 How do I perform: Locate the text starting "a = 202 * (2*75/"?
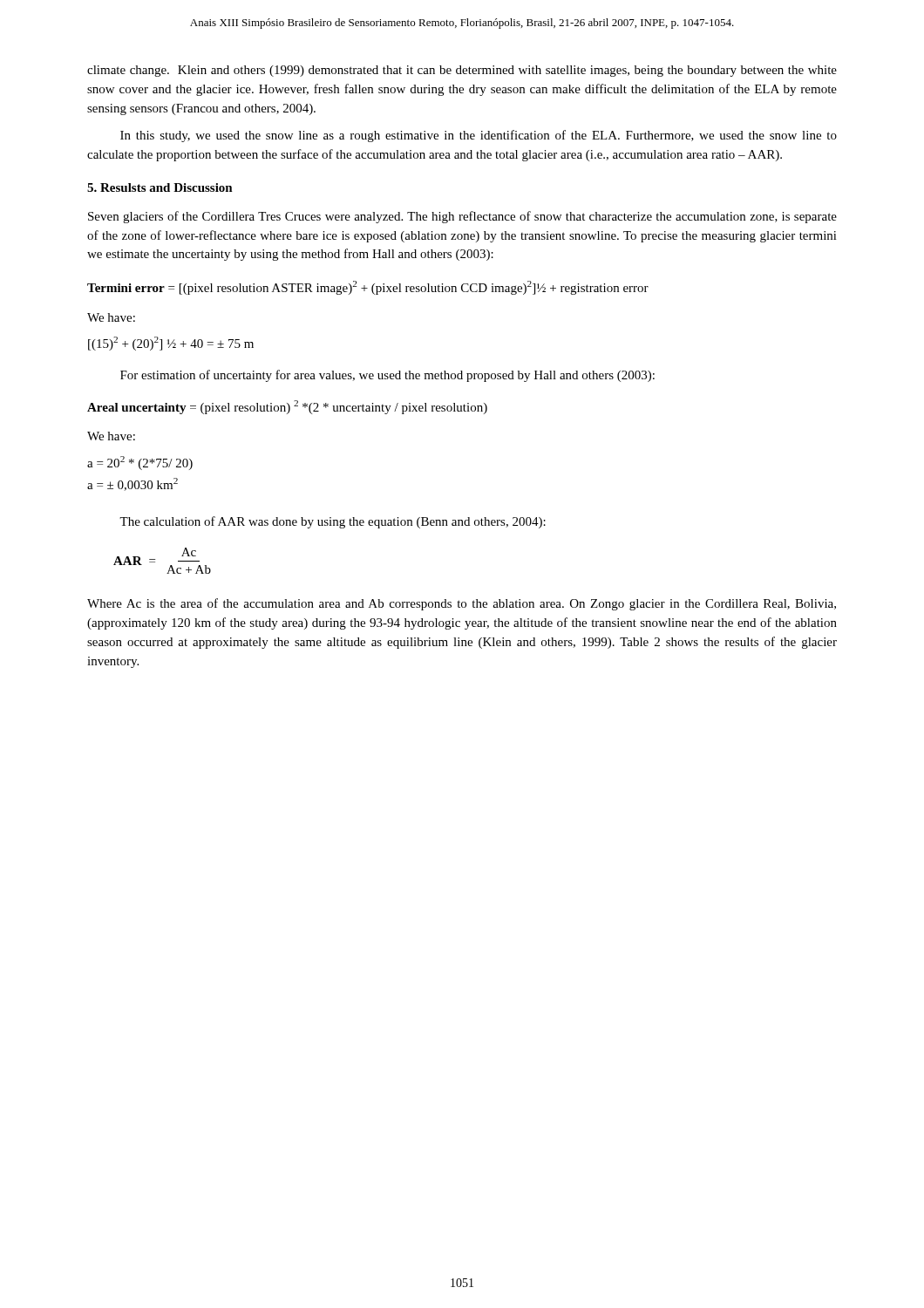[140, 463]
